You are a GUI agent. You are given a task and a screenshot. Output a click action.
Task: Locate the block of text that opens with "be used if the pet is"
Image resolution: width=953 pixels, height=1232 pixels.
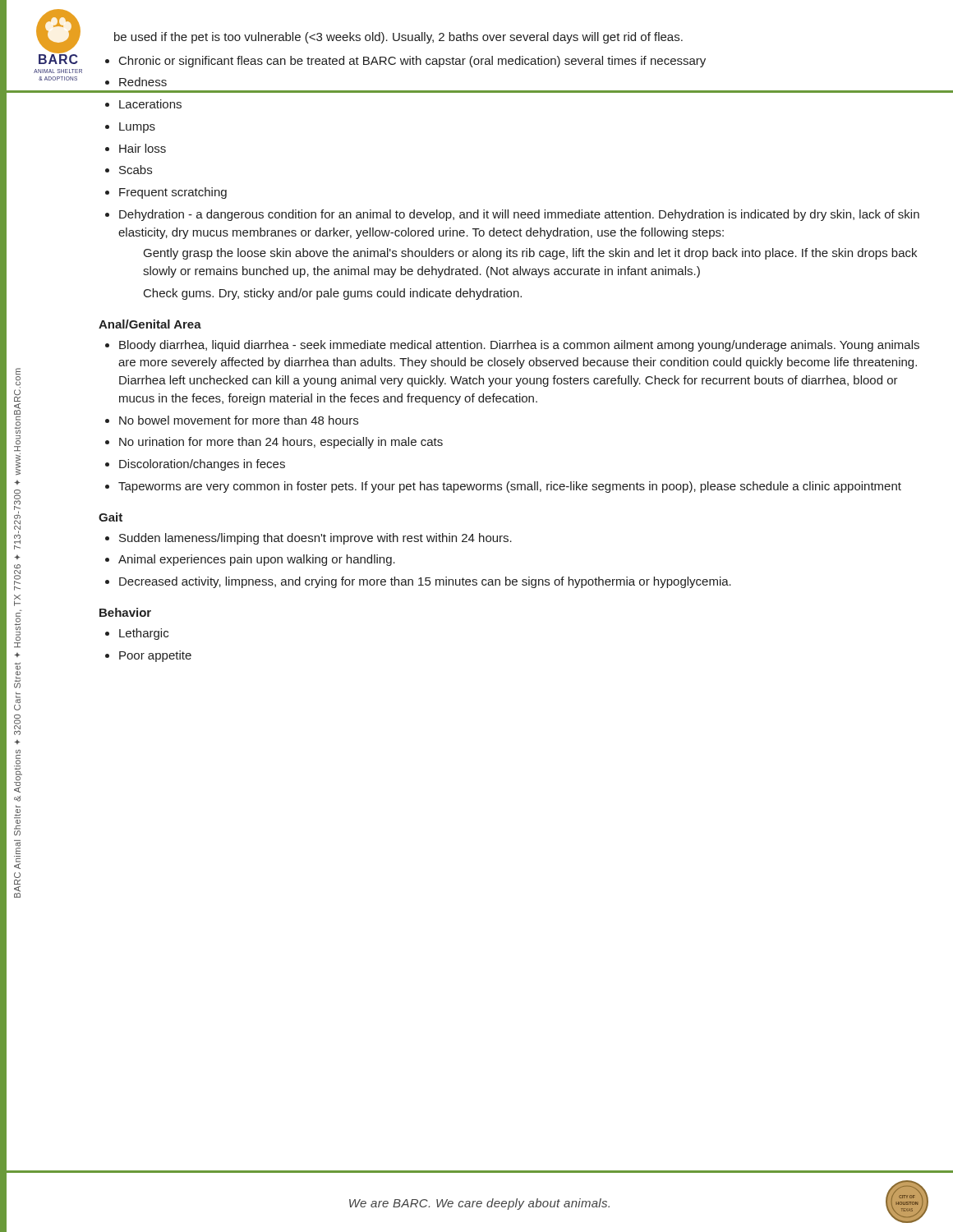click(x=398, y=37)
